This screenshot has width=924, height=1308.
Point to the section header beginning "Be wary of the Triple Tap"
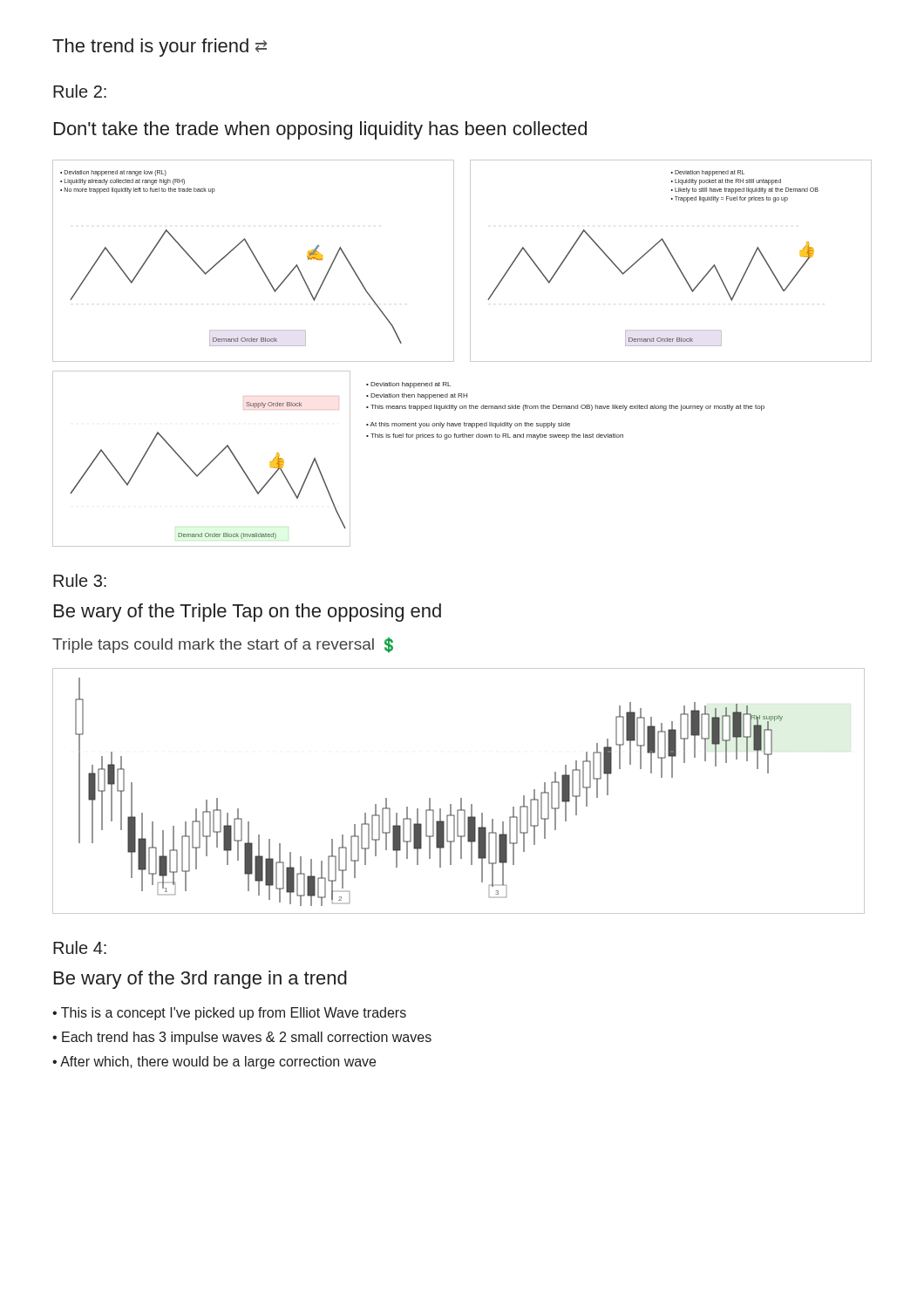(247, 611)
